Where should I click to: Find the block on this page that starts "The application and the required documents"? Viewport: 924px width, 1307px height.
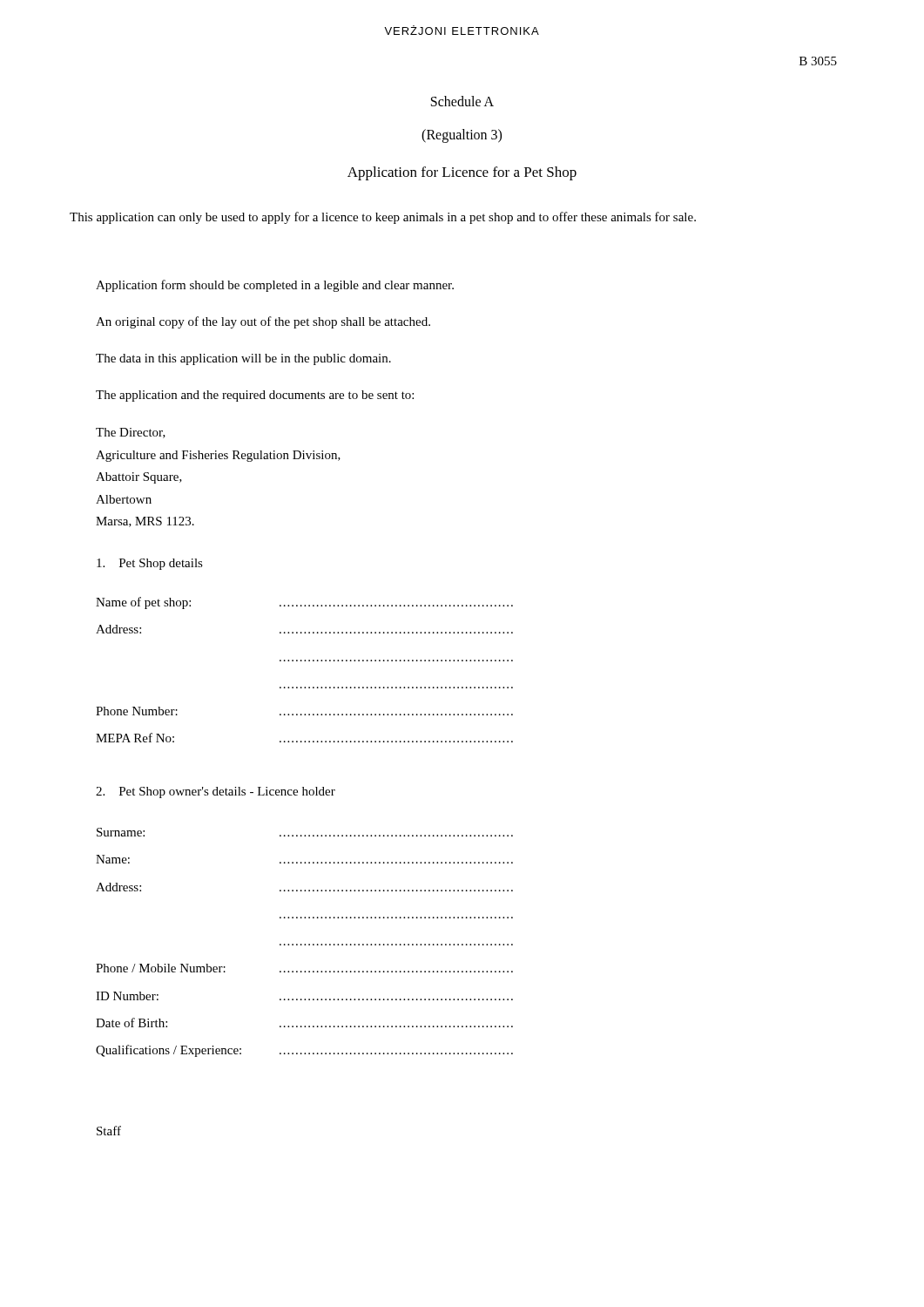tap(255, 395)
